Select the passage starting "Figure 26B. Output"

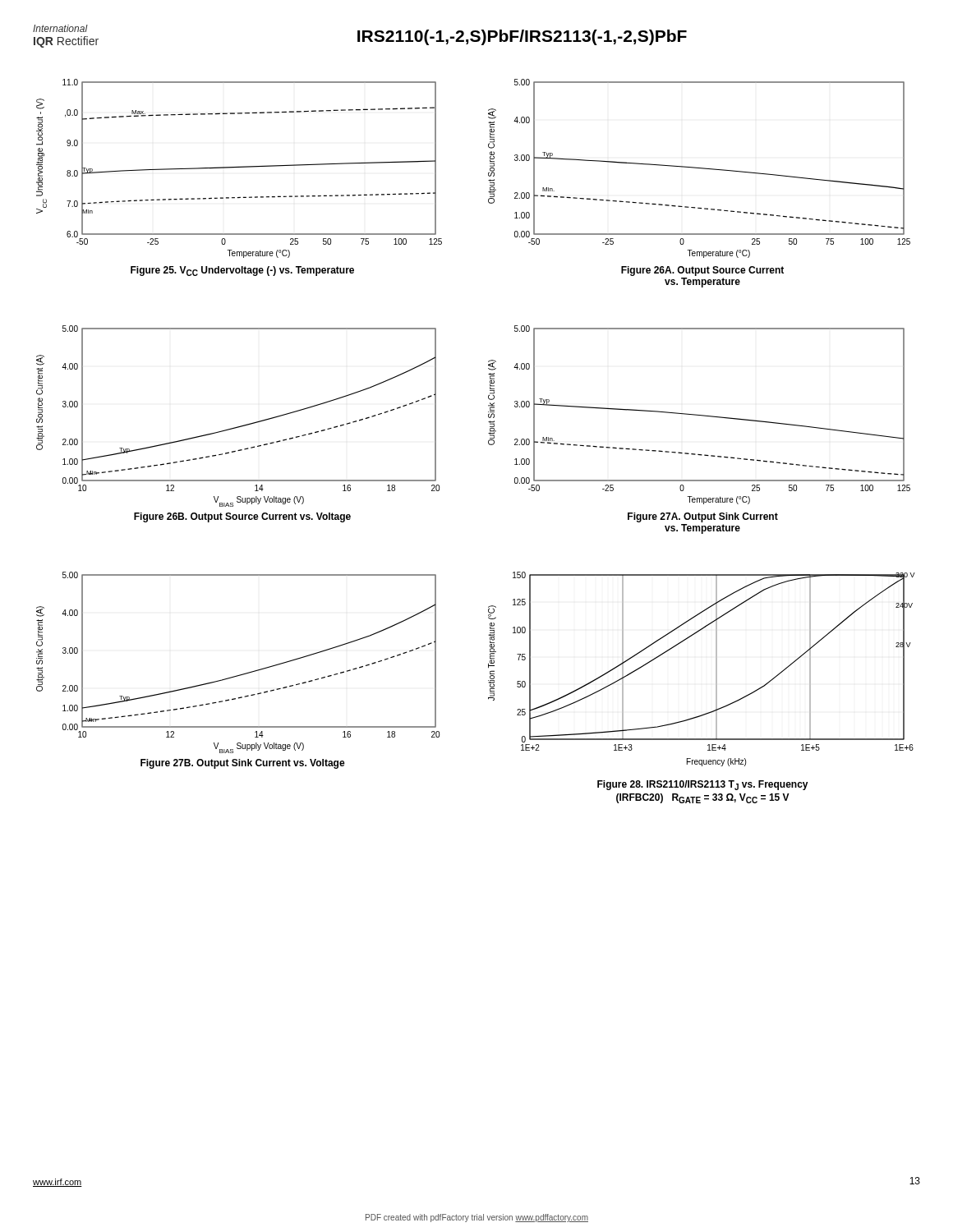tap(242, 517)
